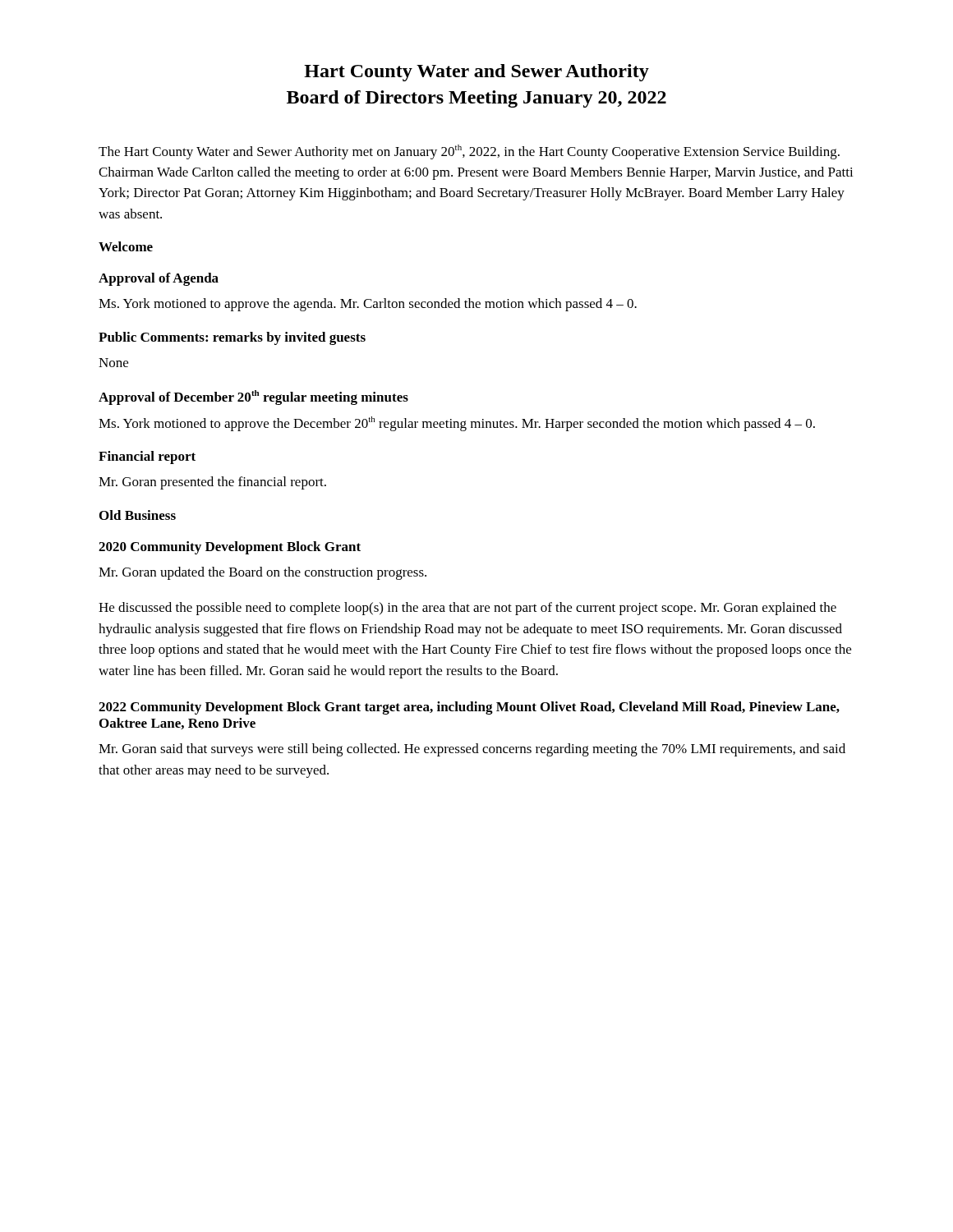Locate the text "2020 Community Development Block Grant"
953x1232 pixels.
(230, 546)
